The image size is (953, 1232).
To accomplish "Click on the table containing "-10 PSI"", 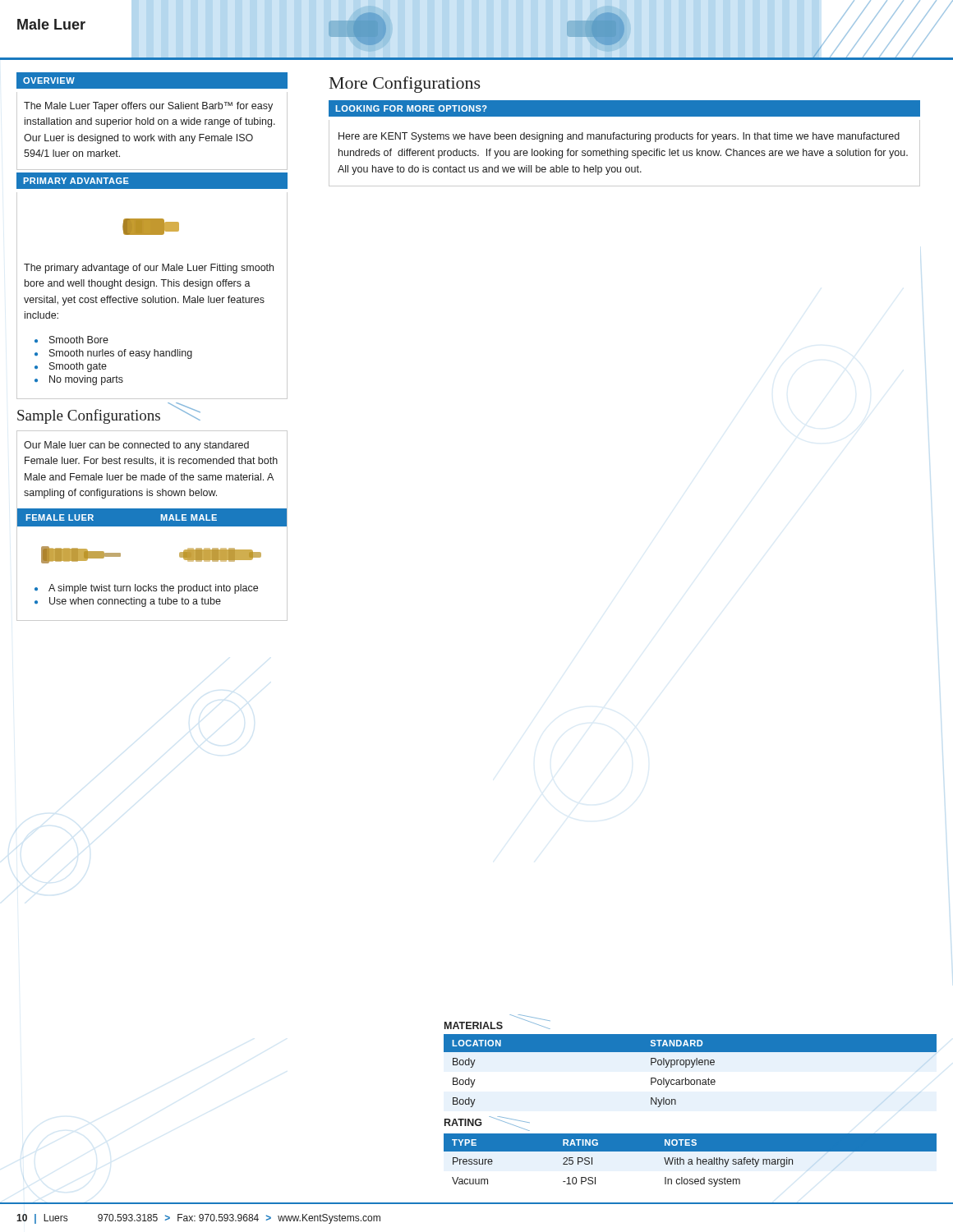I will [x=690, y=1162].
